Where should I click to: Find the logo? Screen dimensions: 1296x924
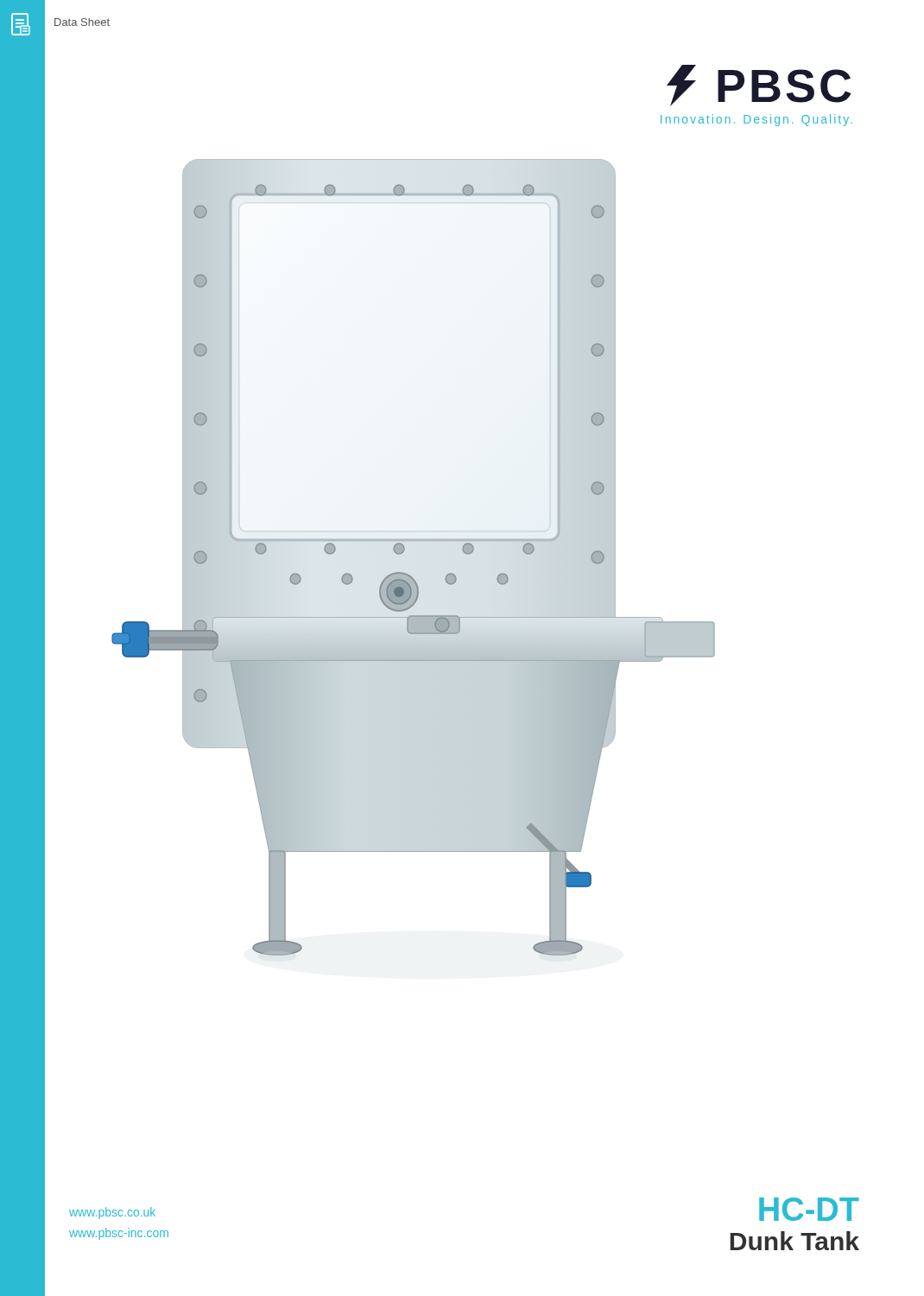click(x=756, y=94)
